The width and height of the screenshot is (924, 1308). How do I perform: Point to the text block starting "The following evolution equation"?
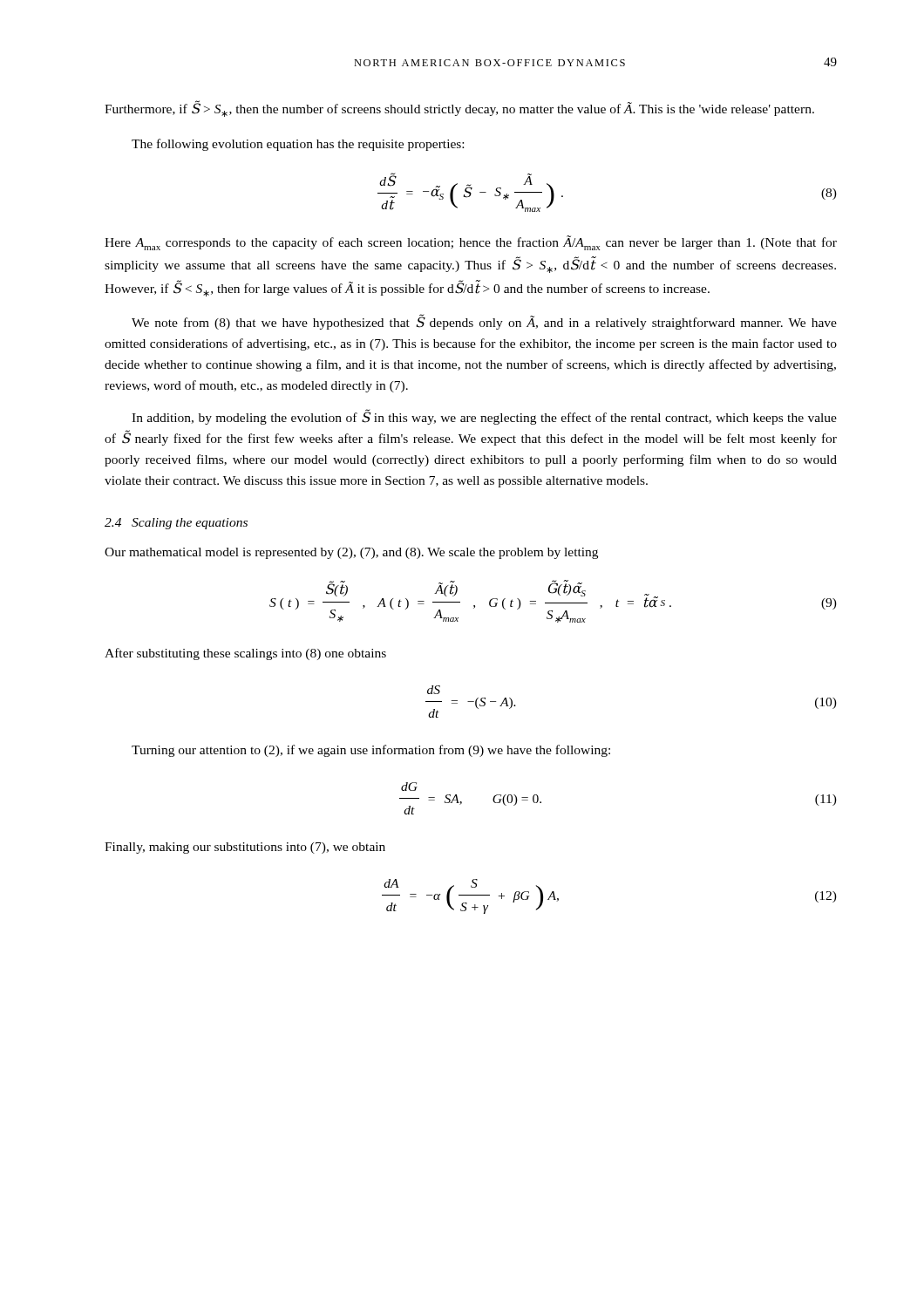298,143
